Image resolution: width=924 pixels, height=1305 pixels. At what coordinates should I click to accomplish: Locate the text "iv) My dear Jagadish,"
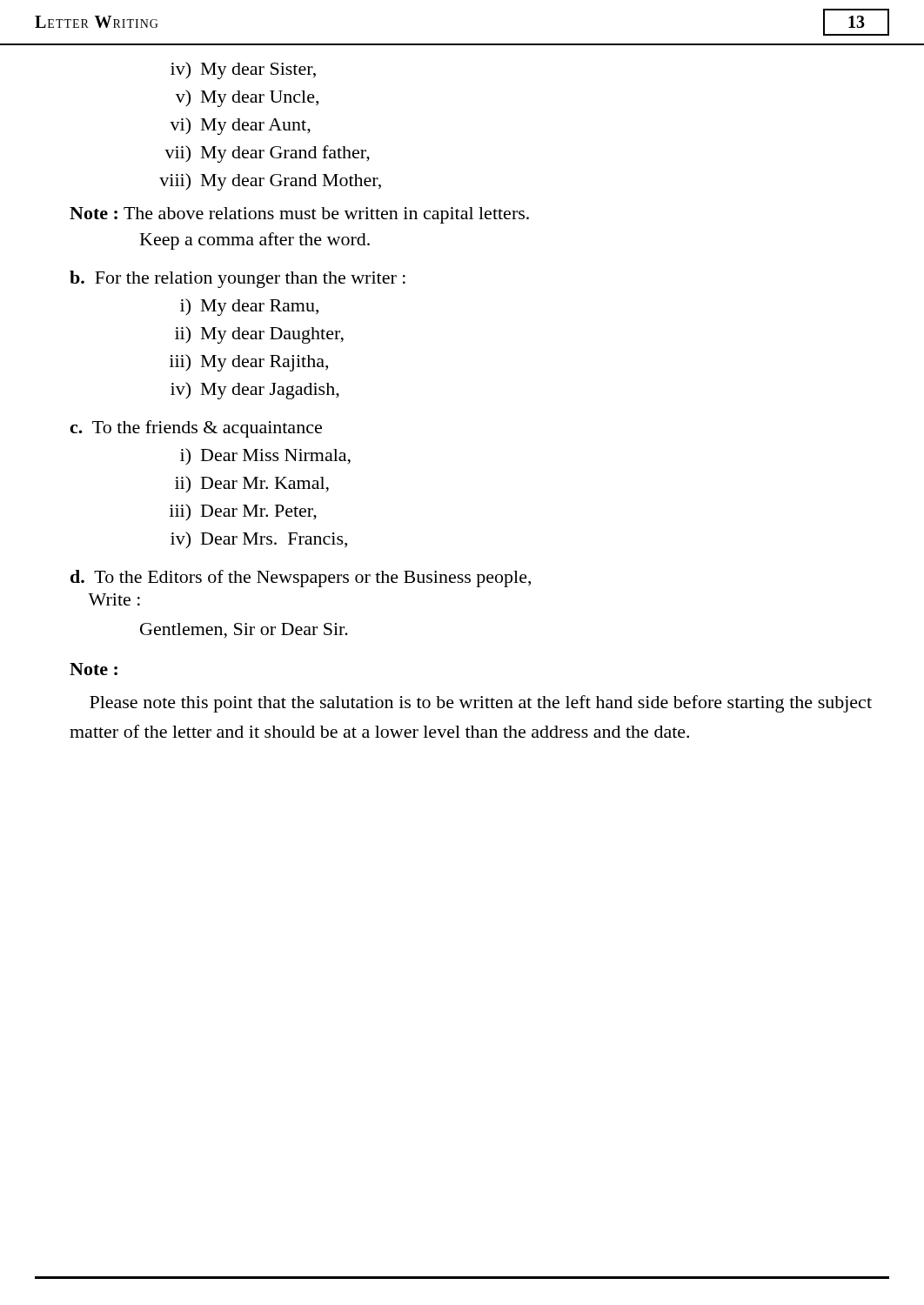(x=240, y=389)
